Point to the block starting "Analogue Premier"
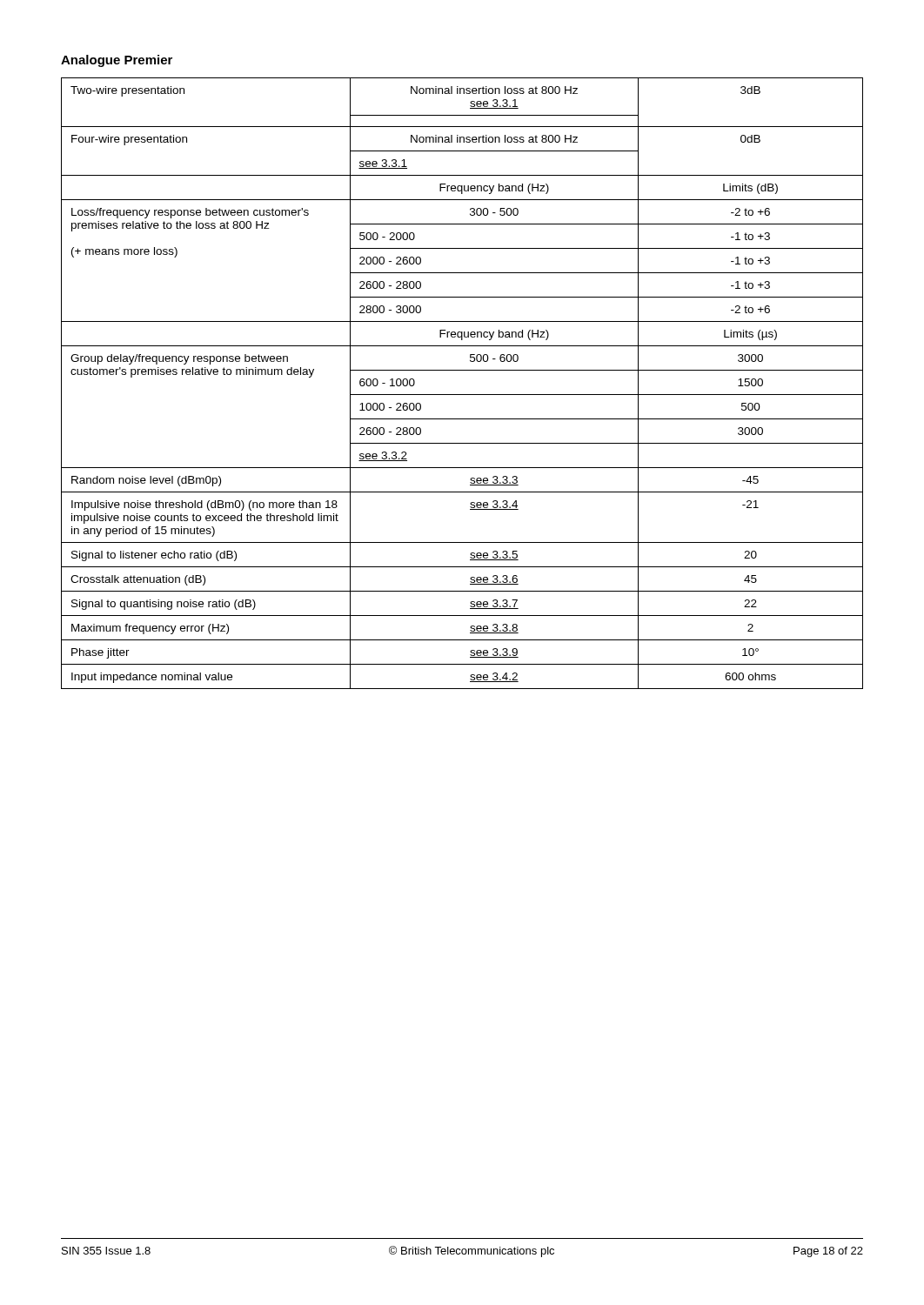The height and width of the screenshot is (1305, 924). [x=117, y=60]
